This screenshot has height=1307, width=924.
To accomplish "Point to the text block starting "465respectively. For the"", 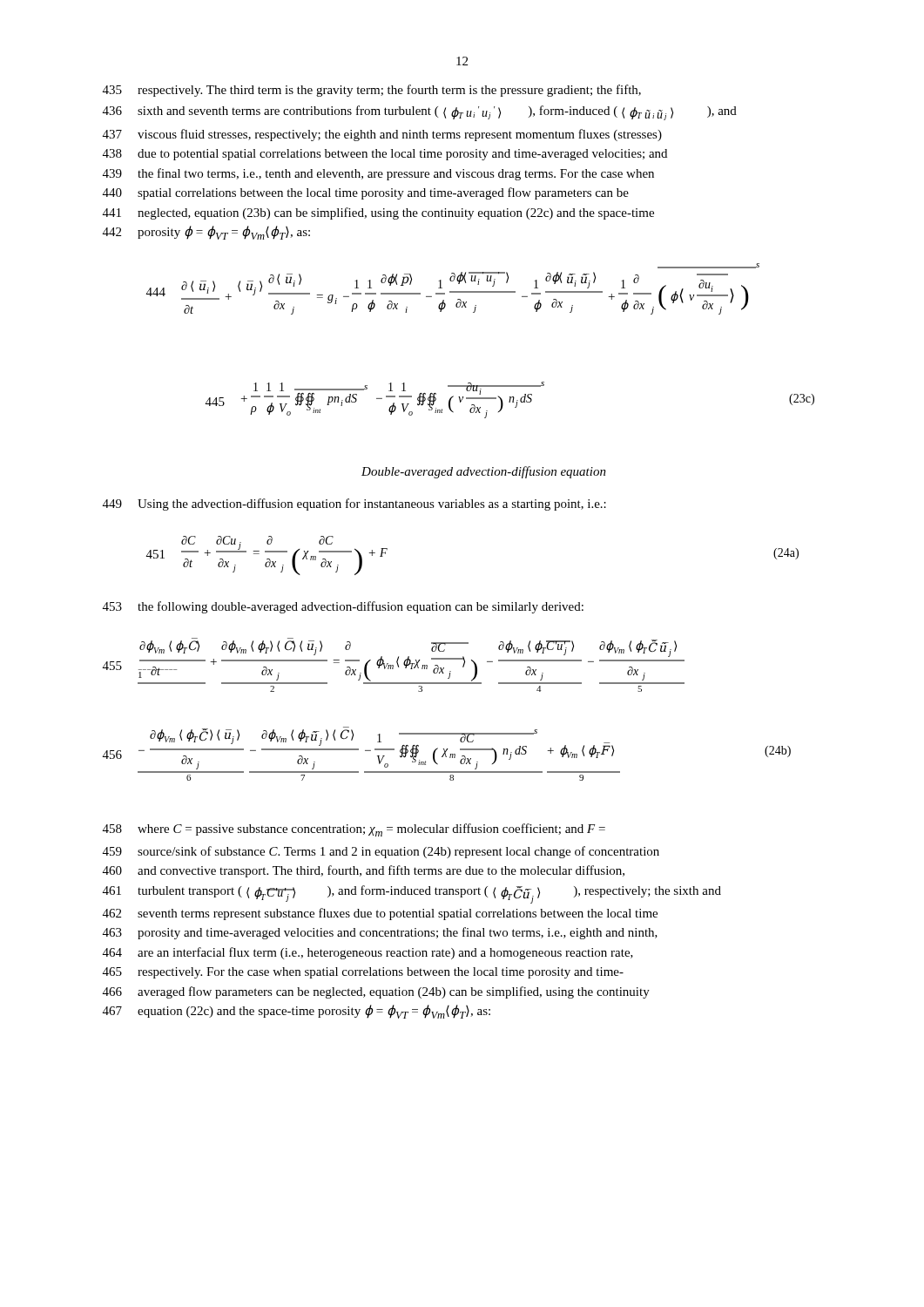I will (x=462, y=972).
